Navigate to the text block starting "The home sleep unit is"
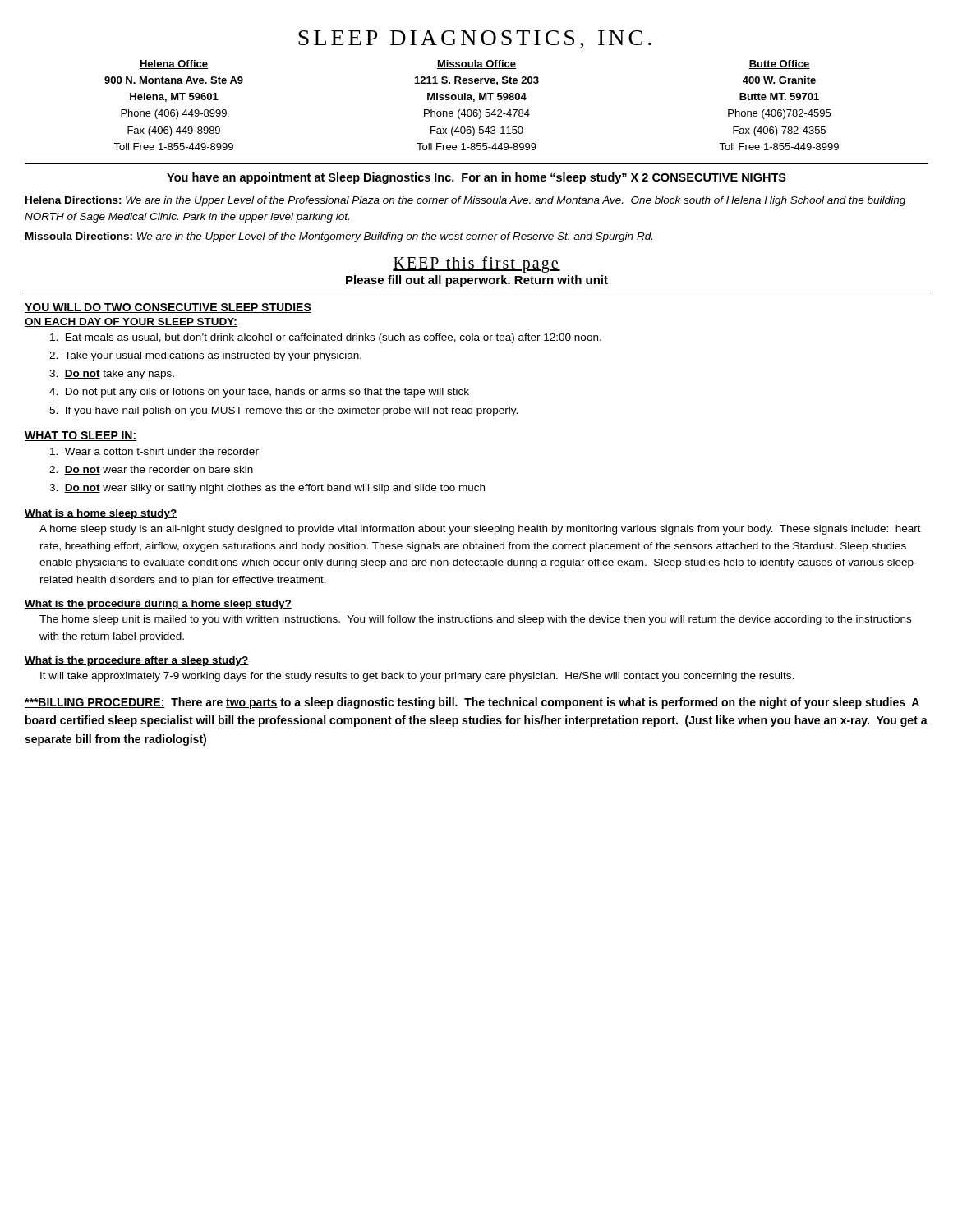Image resolution: width=953 pixels, height=1232 pixels. 476,628
